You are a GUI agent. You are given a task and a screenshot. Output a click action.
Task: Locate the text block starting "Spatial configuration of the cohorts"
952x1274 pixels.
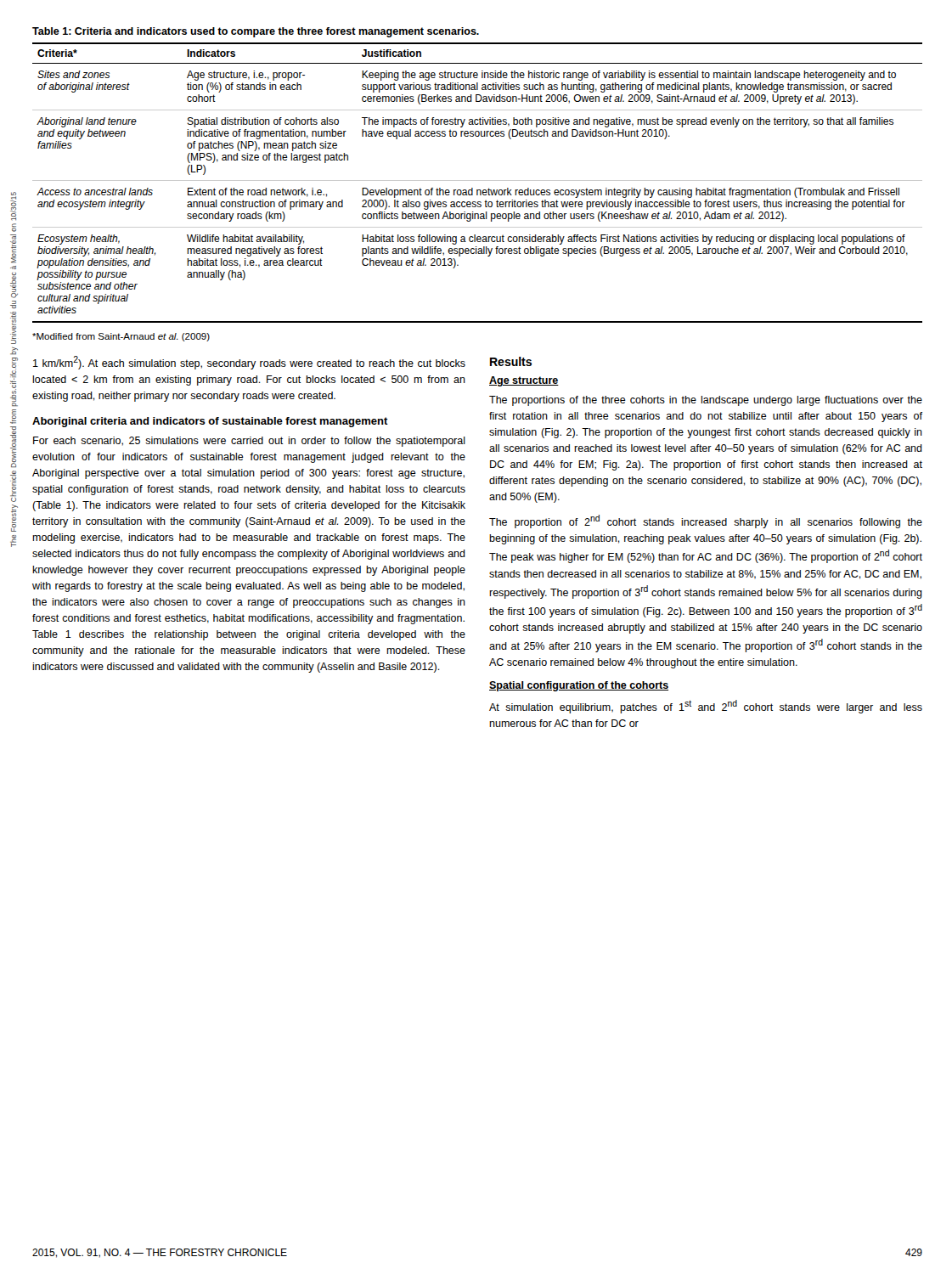pos(579,685)
